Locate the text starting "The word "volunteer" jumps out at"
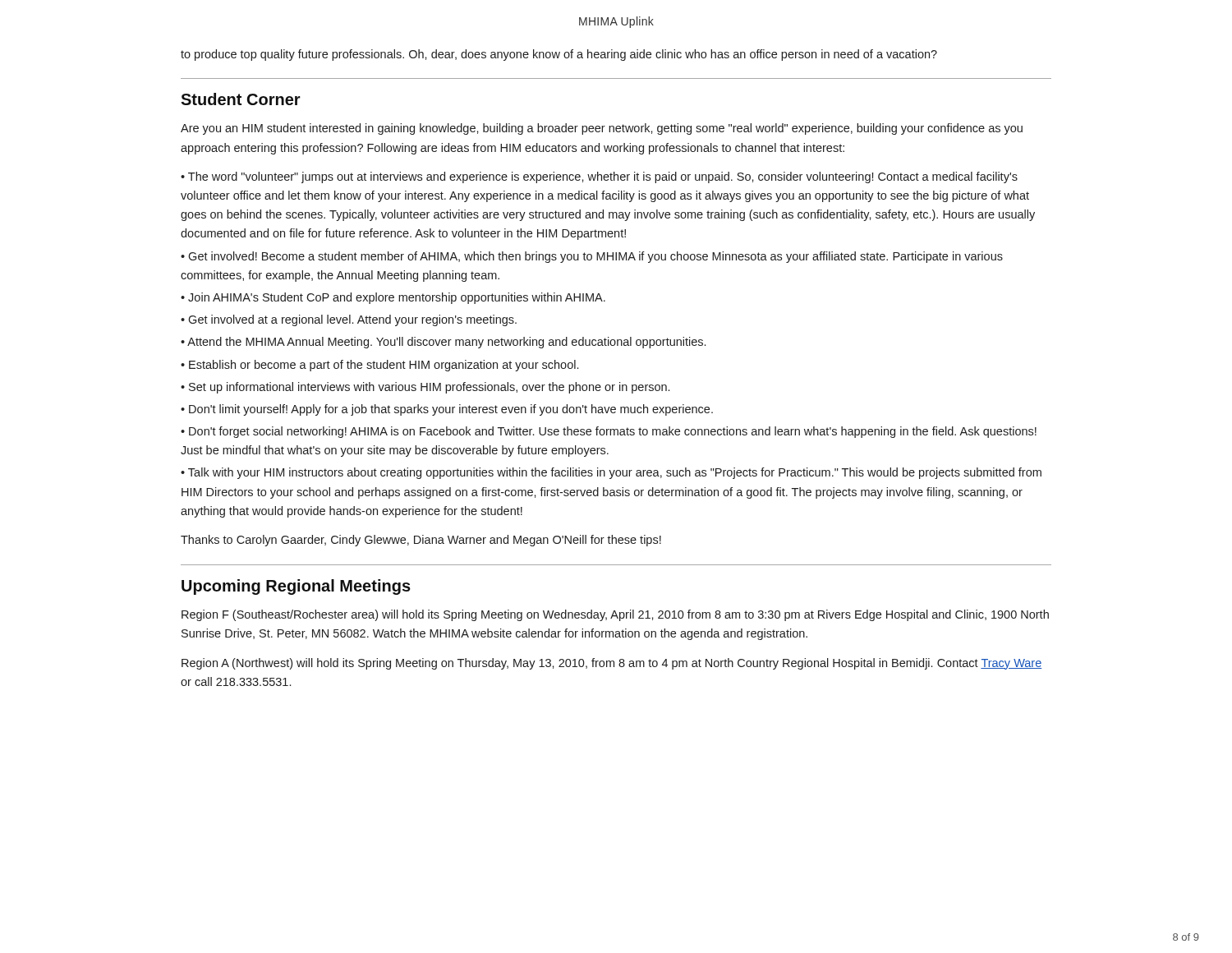The height and width of the screenshot is (953, 1232). pyautogui.click(x=608, y=205)
